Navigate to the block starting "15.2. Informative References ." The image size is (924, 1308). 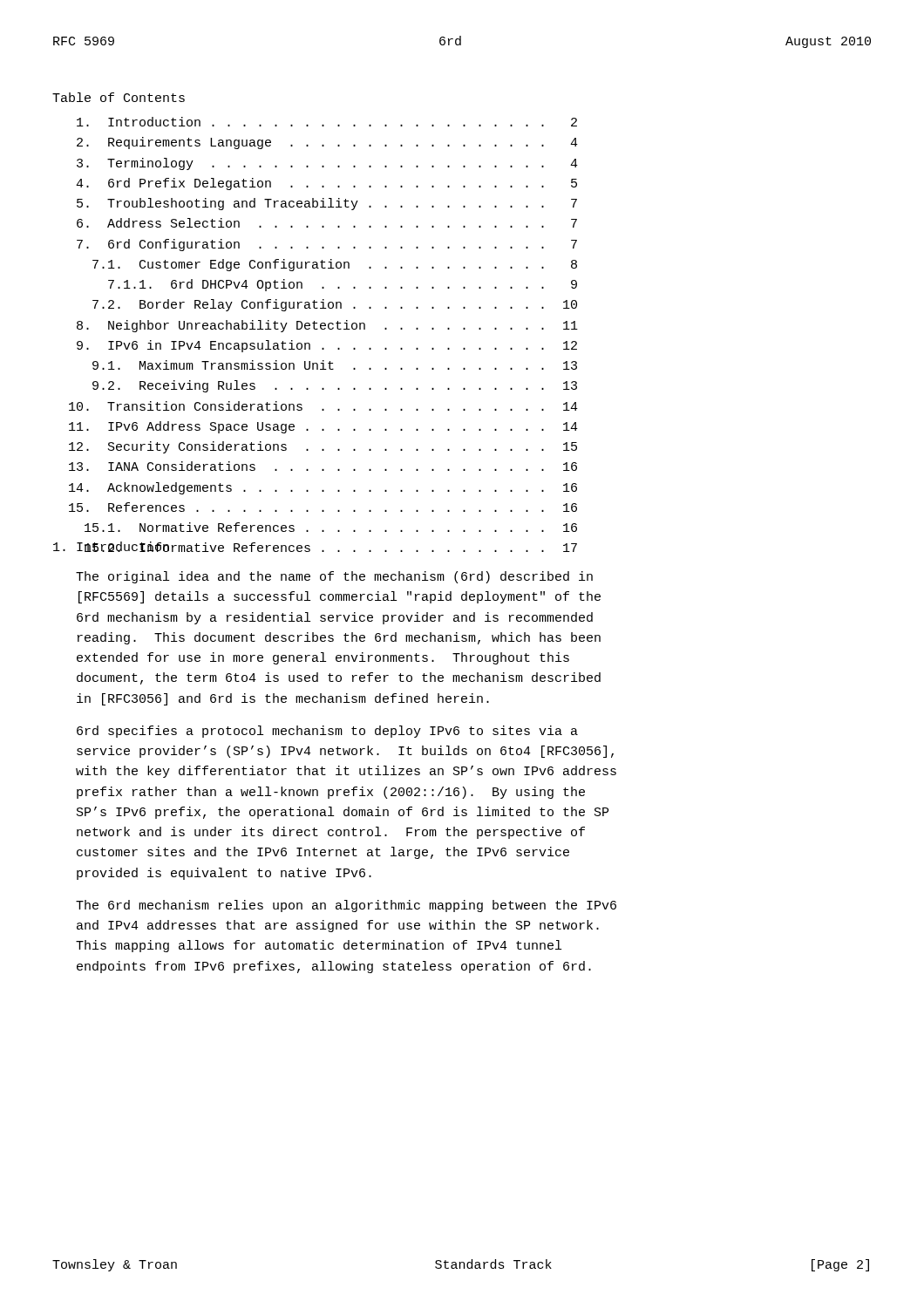pyautogui.click(x=315, y=549)
